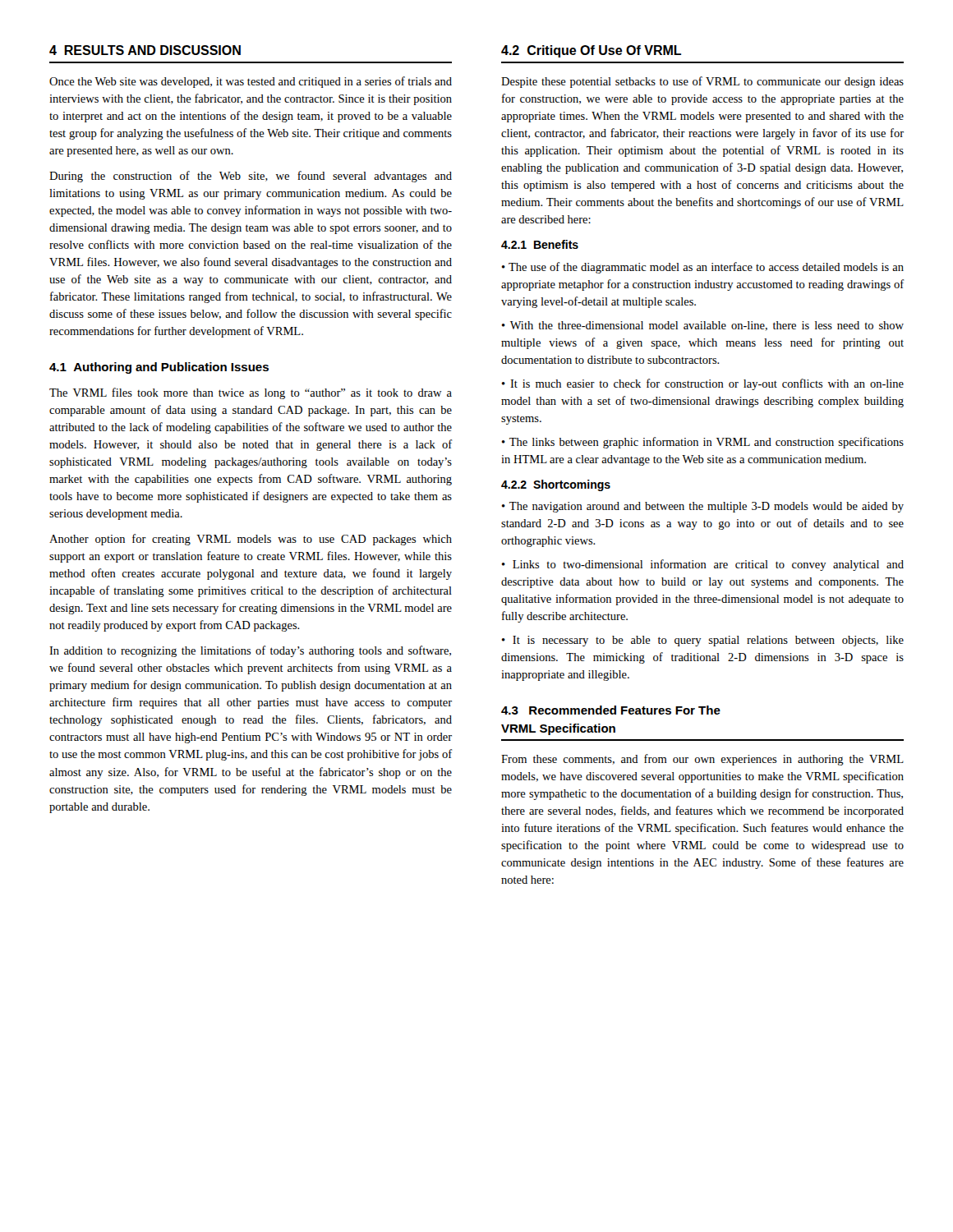Point to the block beginning "Another option for creating VRML models was to"

pyautogui.click(x=251, y=583)
